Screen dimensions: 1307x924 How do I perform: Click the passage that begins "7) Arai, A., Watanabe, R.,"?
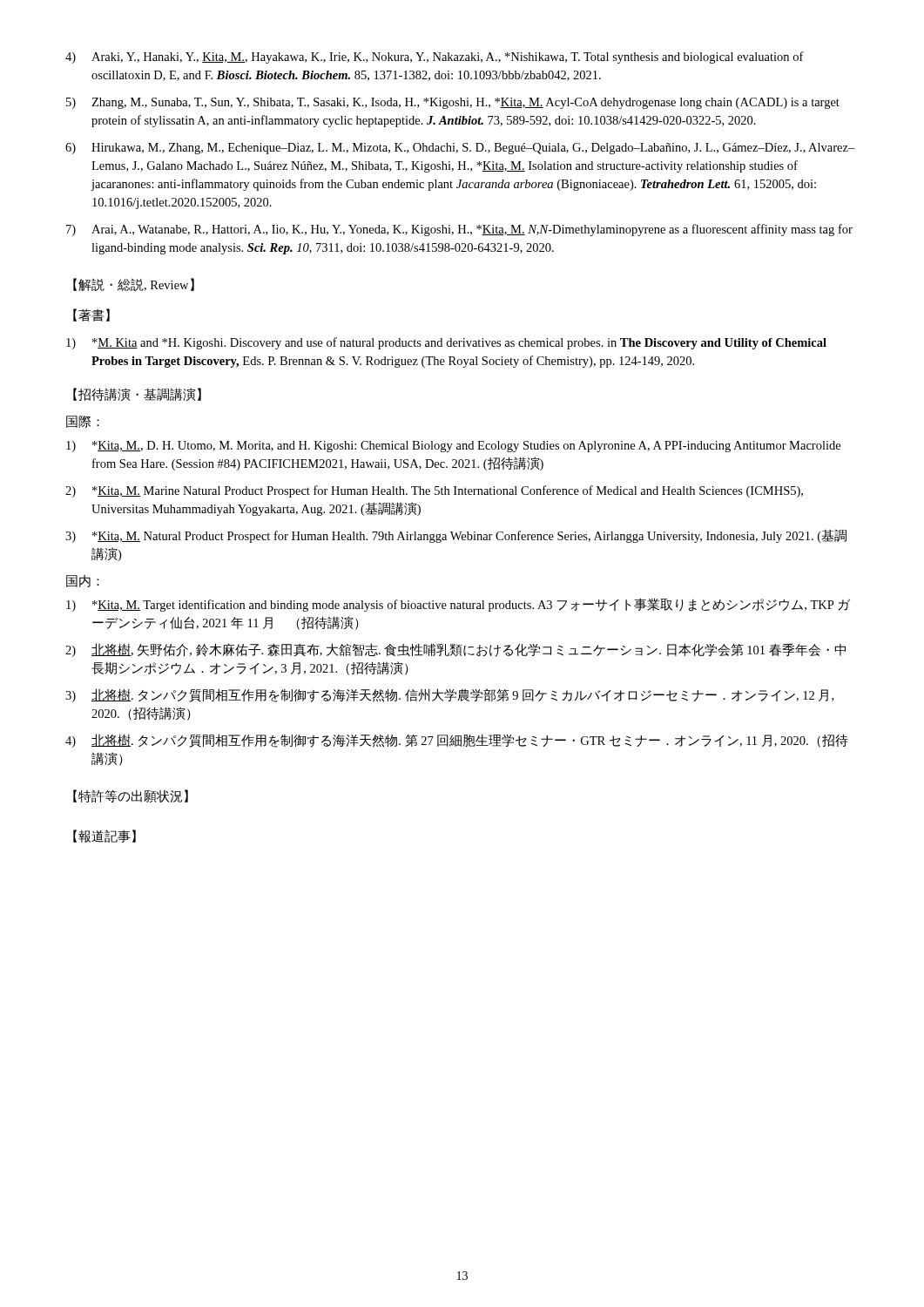coord(462,239)
